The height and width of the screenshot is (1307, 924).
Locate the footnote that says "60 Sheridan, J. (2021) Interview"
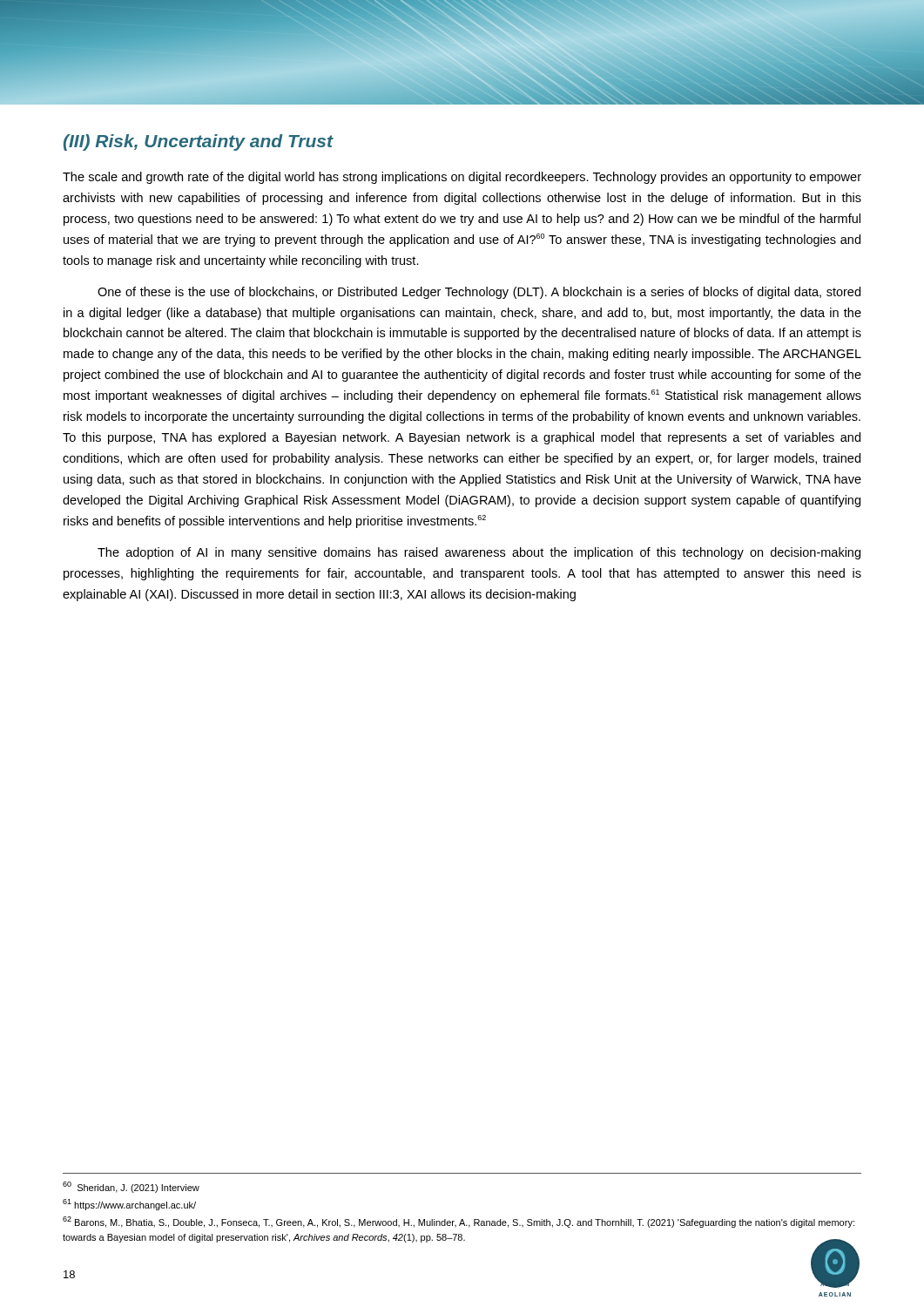click(x=131, y=1186)
